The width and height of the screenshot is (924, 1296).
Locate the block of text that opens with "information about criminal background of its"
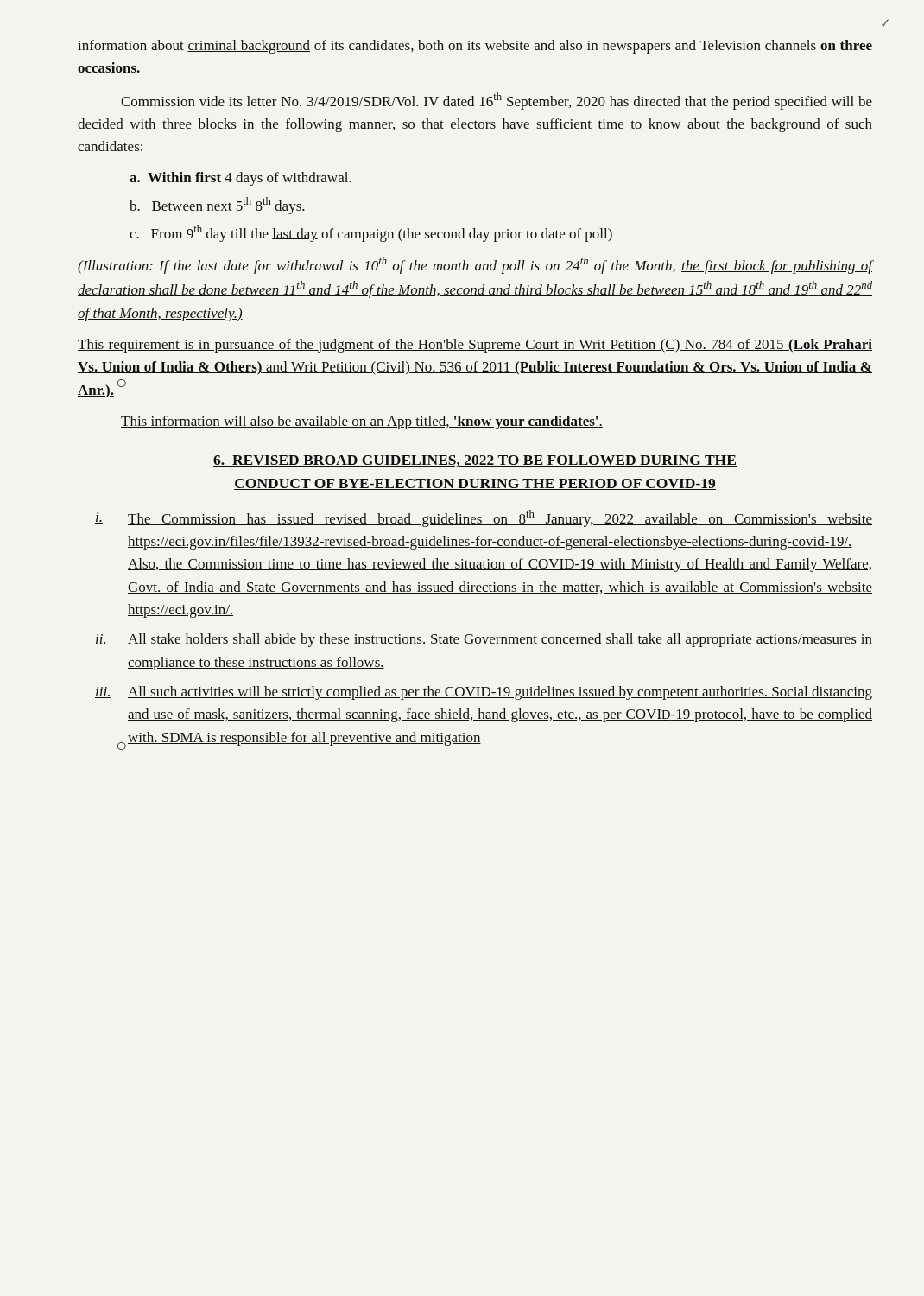pyautogui.click(x=475, y=57)
